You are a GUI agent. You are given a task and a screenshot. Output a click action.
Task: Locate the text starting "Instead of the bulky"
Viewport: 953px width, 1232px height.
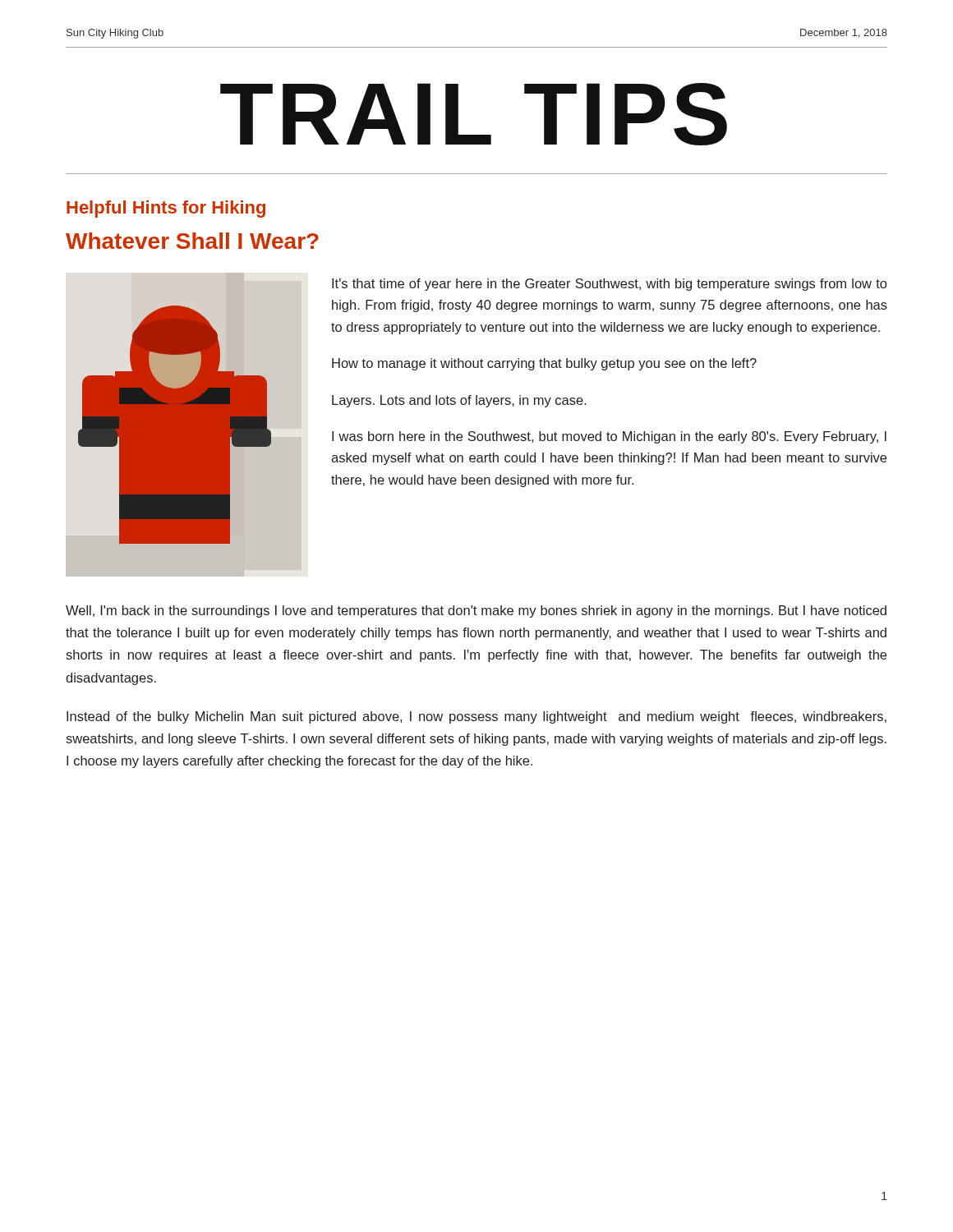pos(476,738)
